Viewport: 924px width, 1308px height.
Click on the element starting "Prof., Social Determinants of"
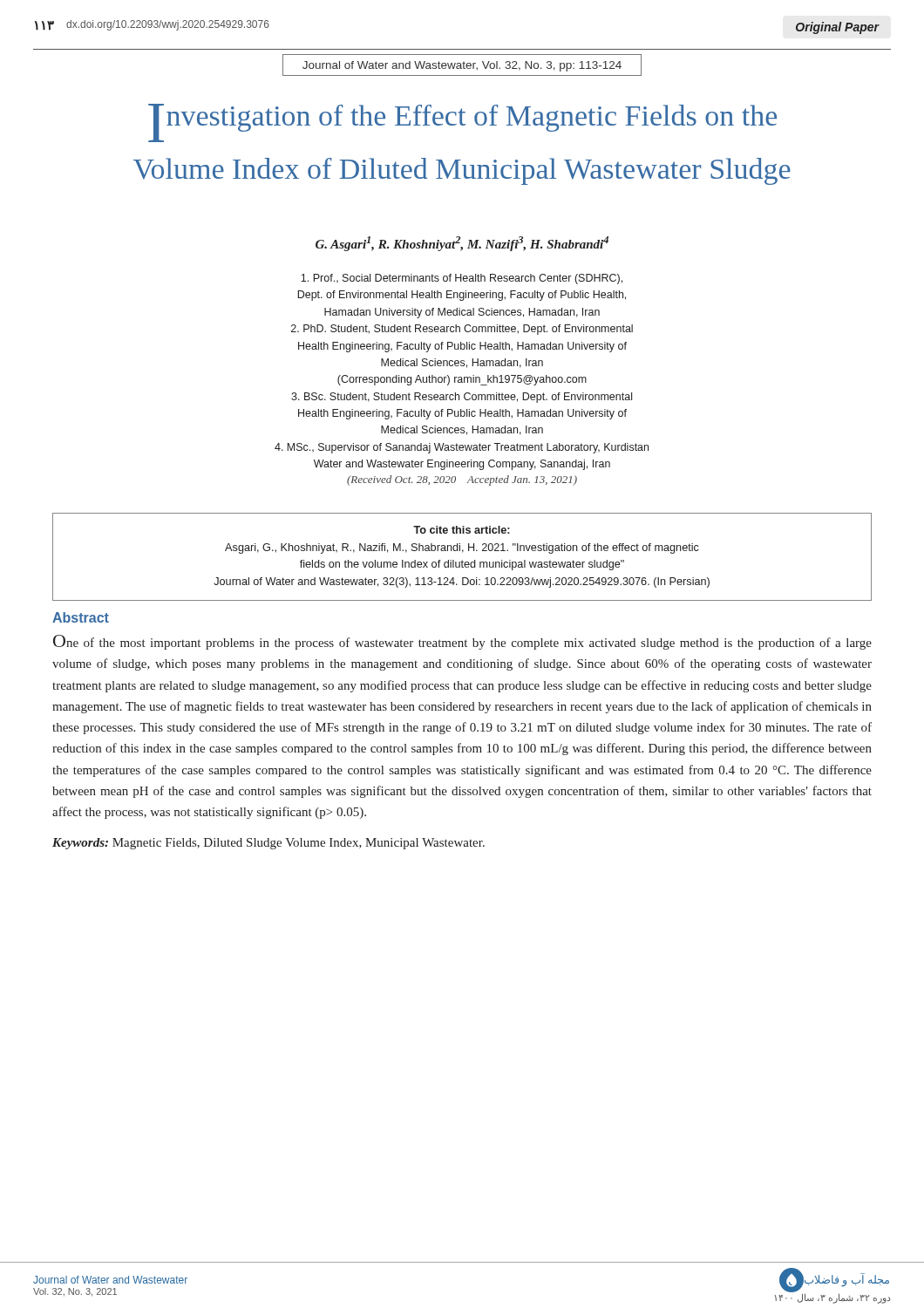coord(462,371)
